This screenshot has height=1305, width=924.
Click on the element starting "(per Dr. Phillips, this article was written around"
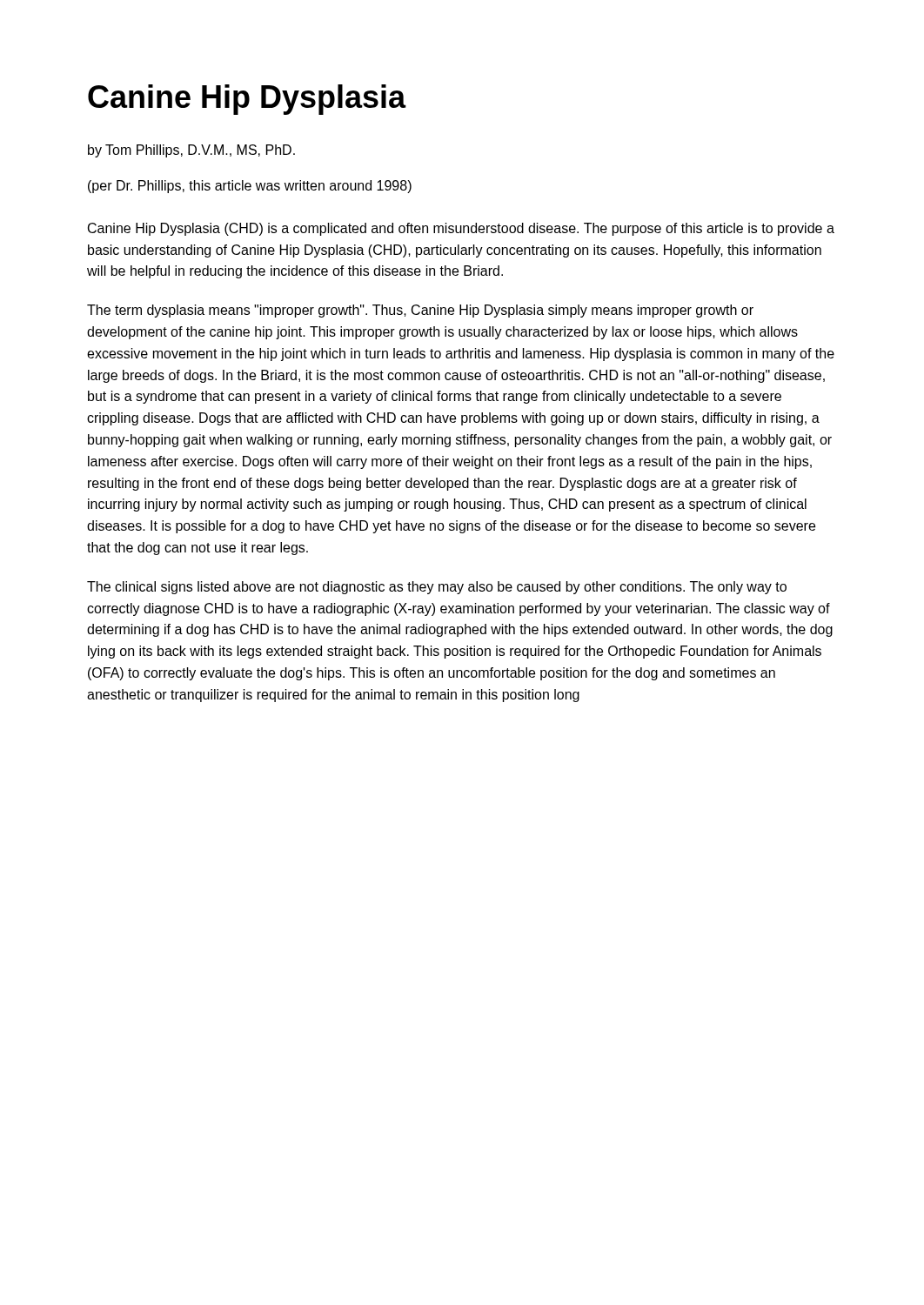pyautogui.click(x=250, y=186)
